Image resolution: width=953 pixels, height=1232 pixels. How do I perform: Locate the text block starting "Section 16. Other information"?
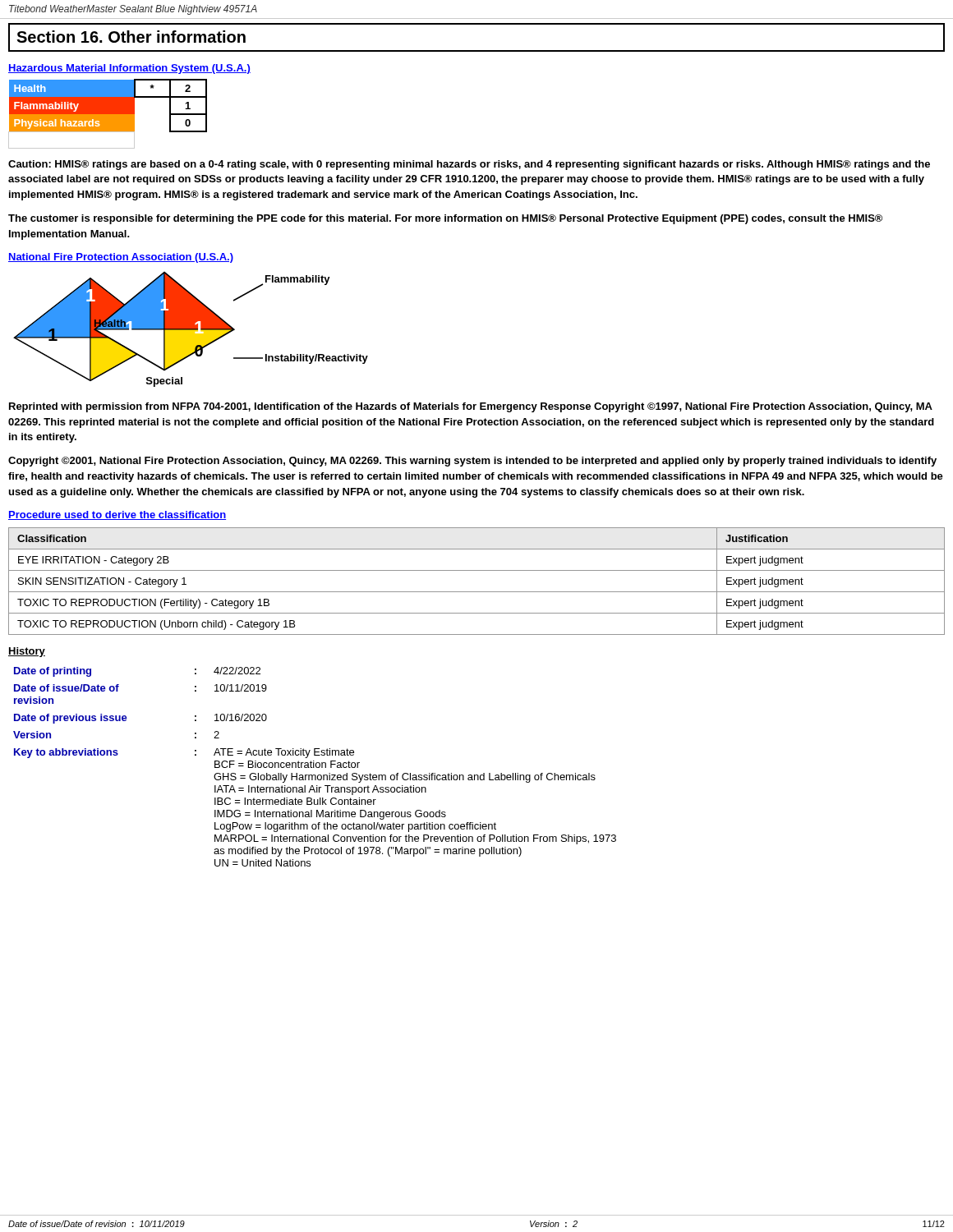(131, 37)
